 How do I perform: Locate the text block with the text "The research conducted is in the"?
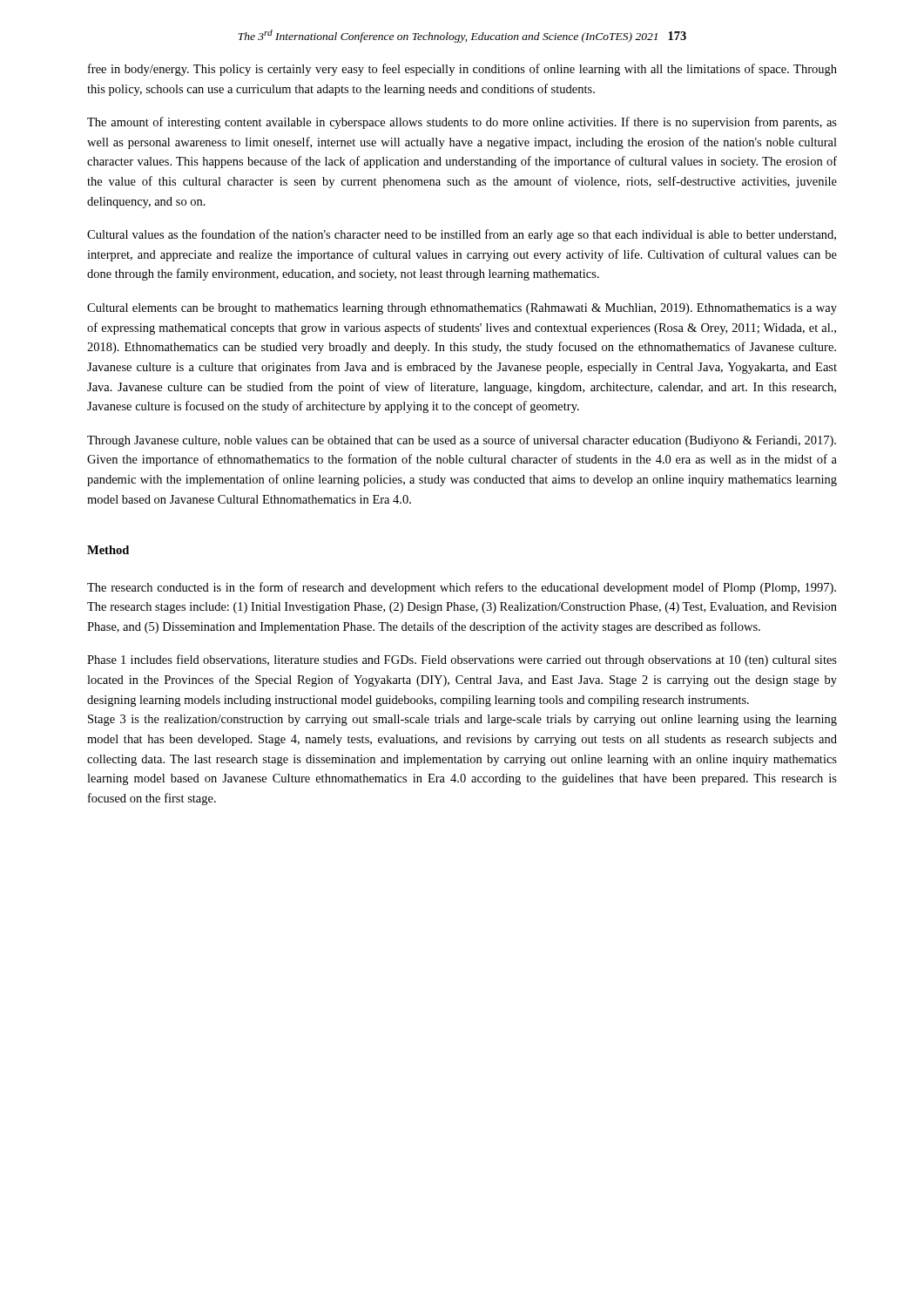click(x=462, y=607)
